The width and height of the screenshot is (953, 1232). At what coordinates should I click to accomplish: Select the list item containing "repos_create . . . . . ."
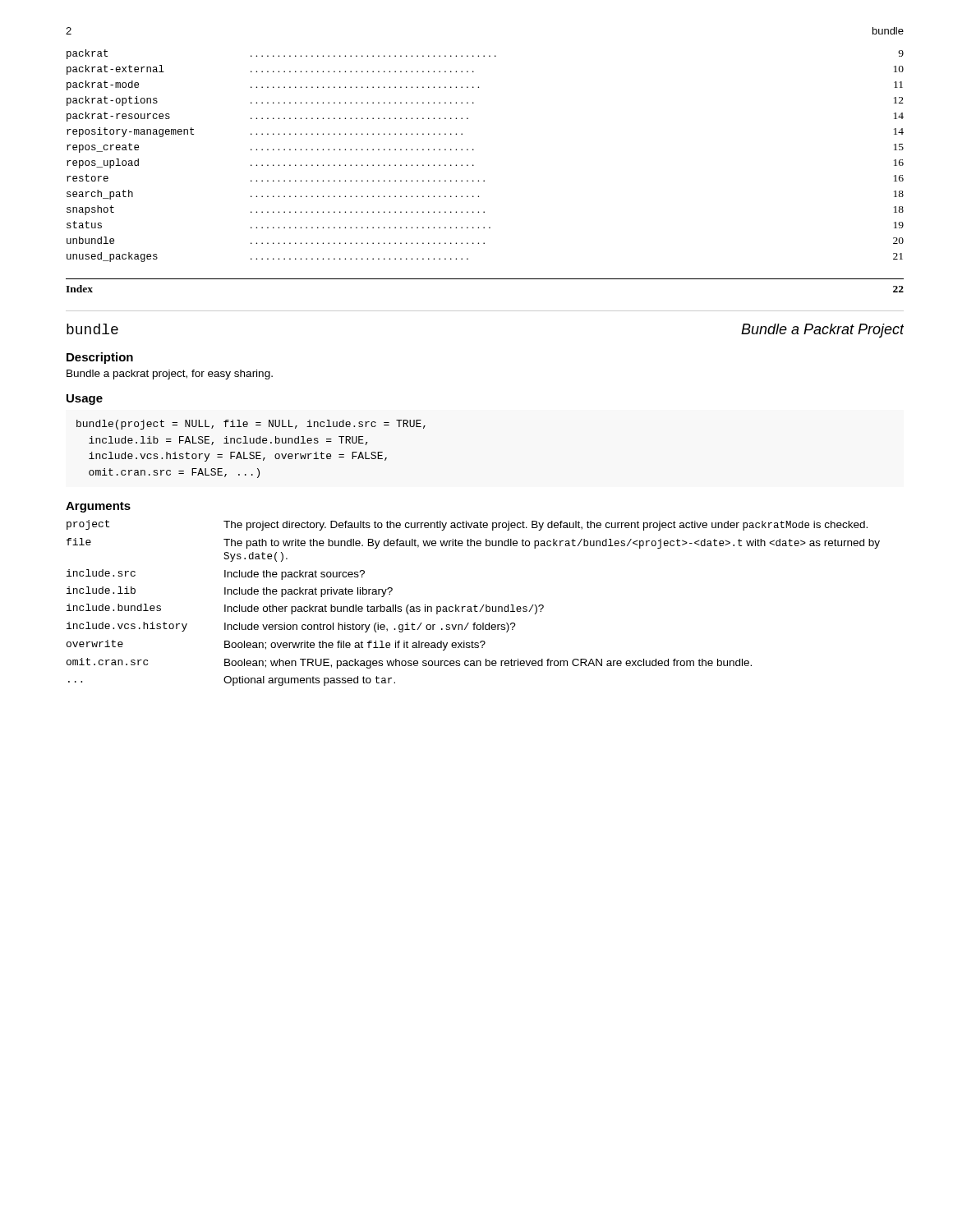pos(105,149)
